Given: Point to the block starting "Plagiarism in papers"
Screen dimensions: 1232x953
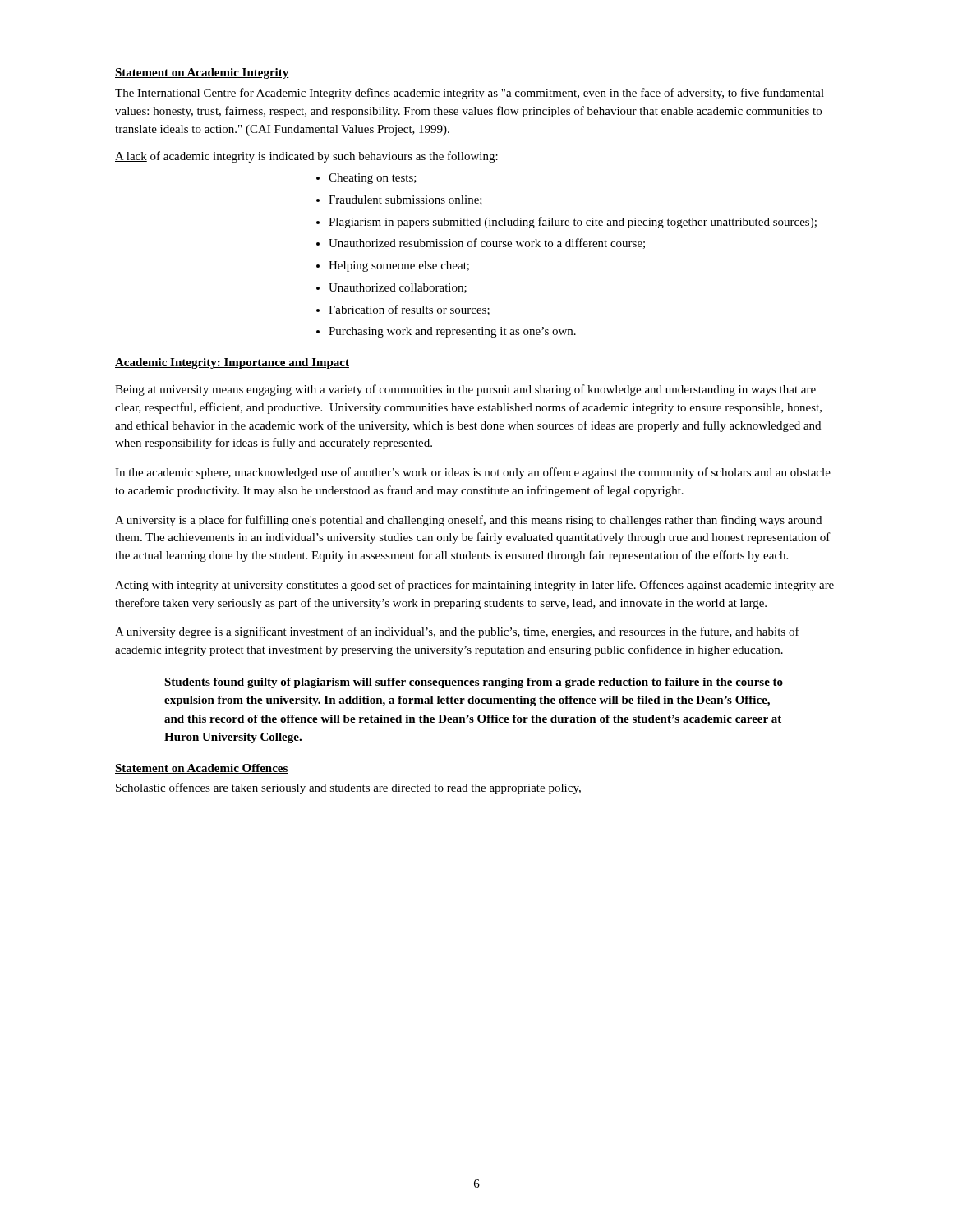Looking at the screenshot, I should [x=573, y=221].
